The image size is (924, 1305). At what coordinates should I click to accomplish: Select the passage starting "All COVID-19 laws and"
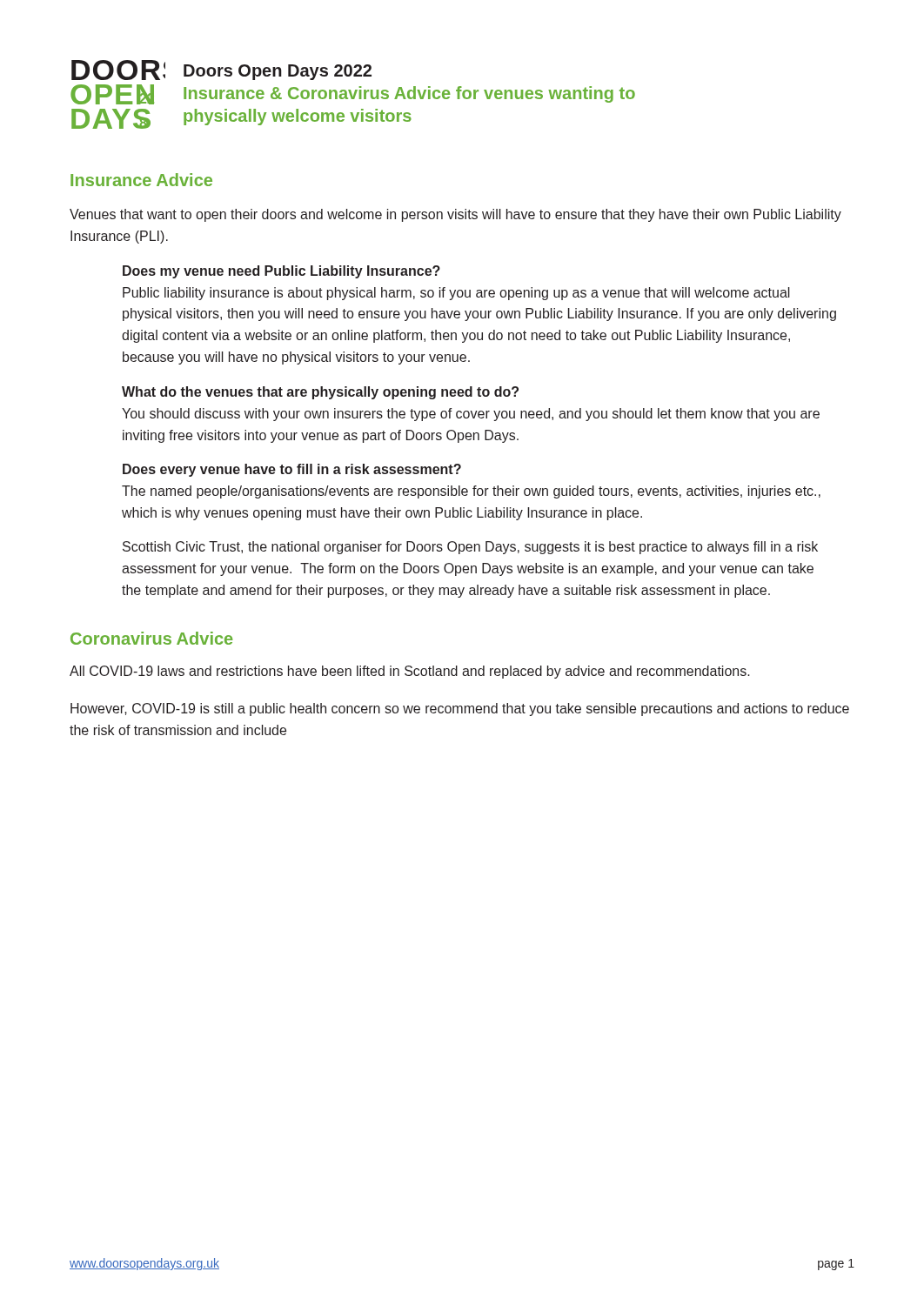pos(410,671)
